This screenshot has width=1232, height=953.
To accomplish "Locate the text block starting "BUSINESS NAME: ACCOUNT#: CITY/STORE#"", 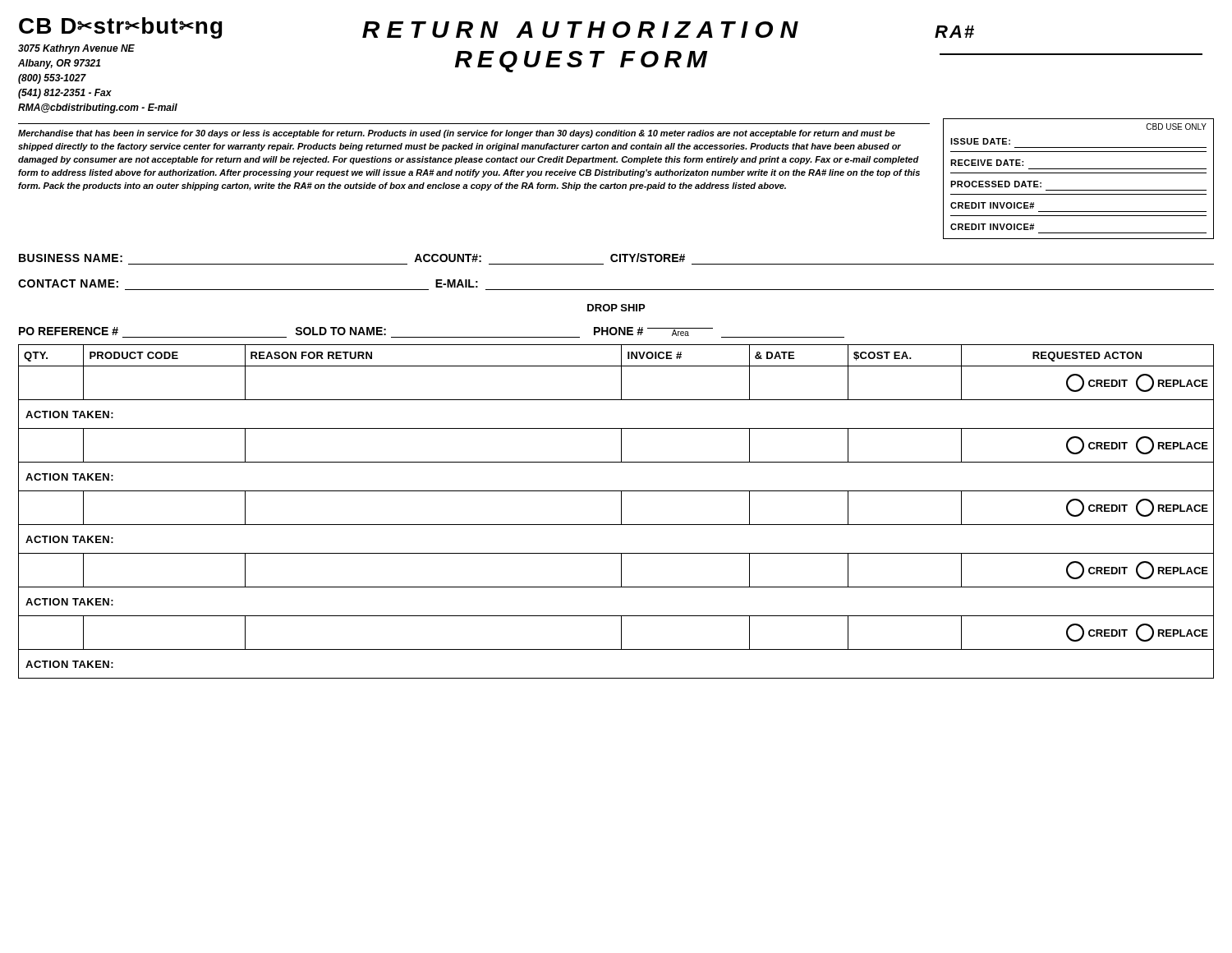I will (616, 258).
